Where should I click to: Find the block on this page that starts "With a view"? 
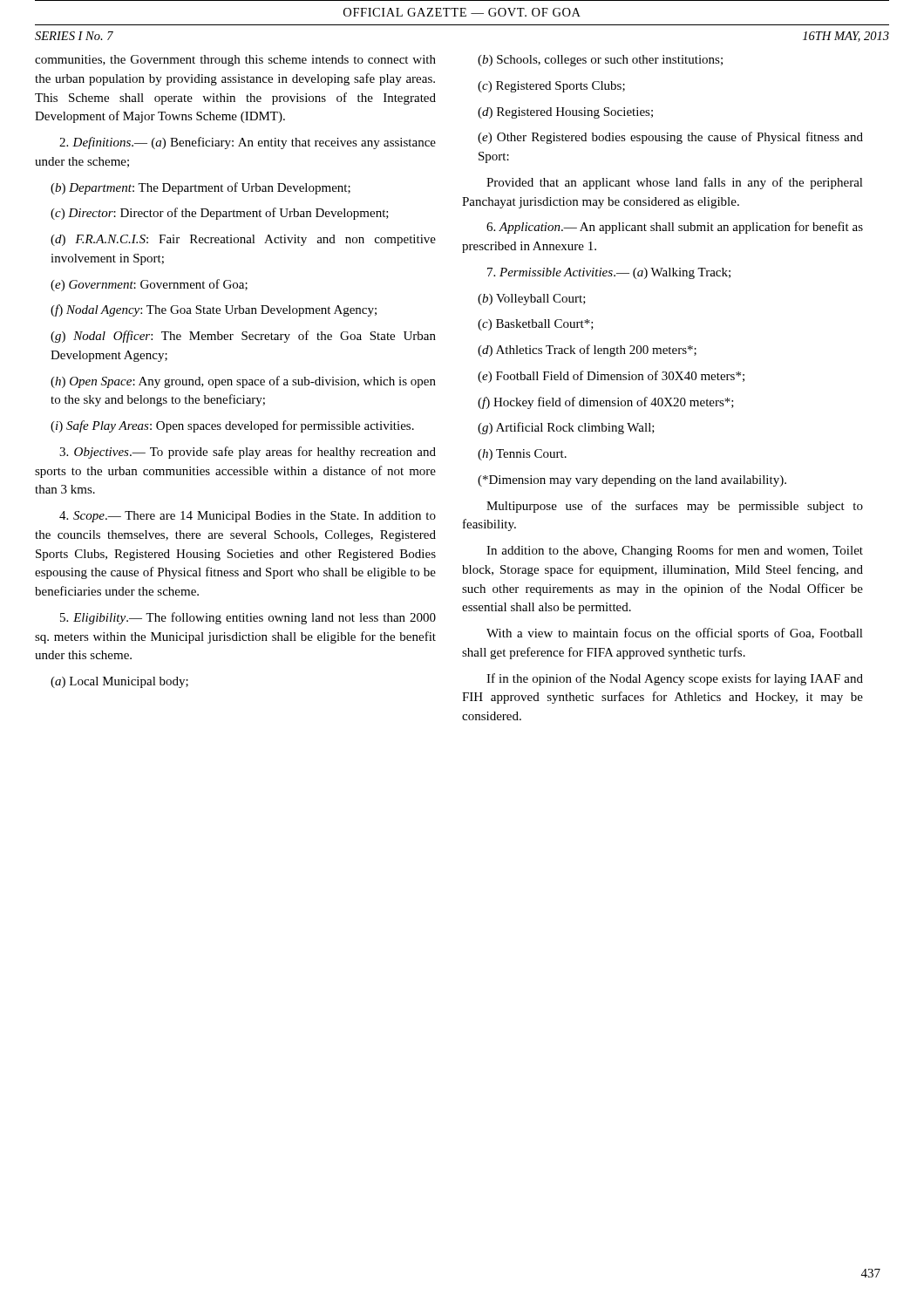click(663, 643)
